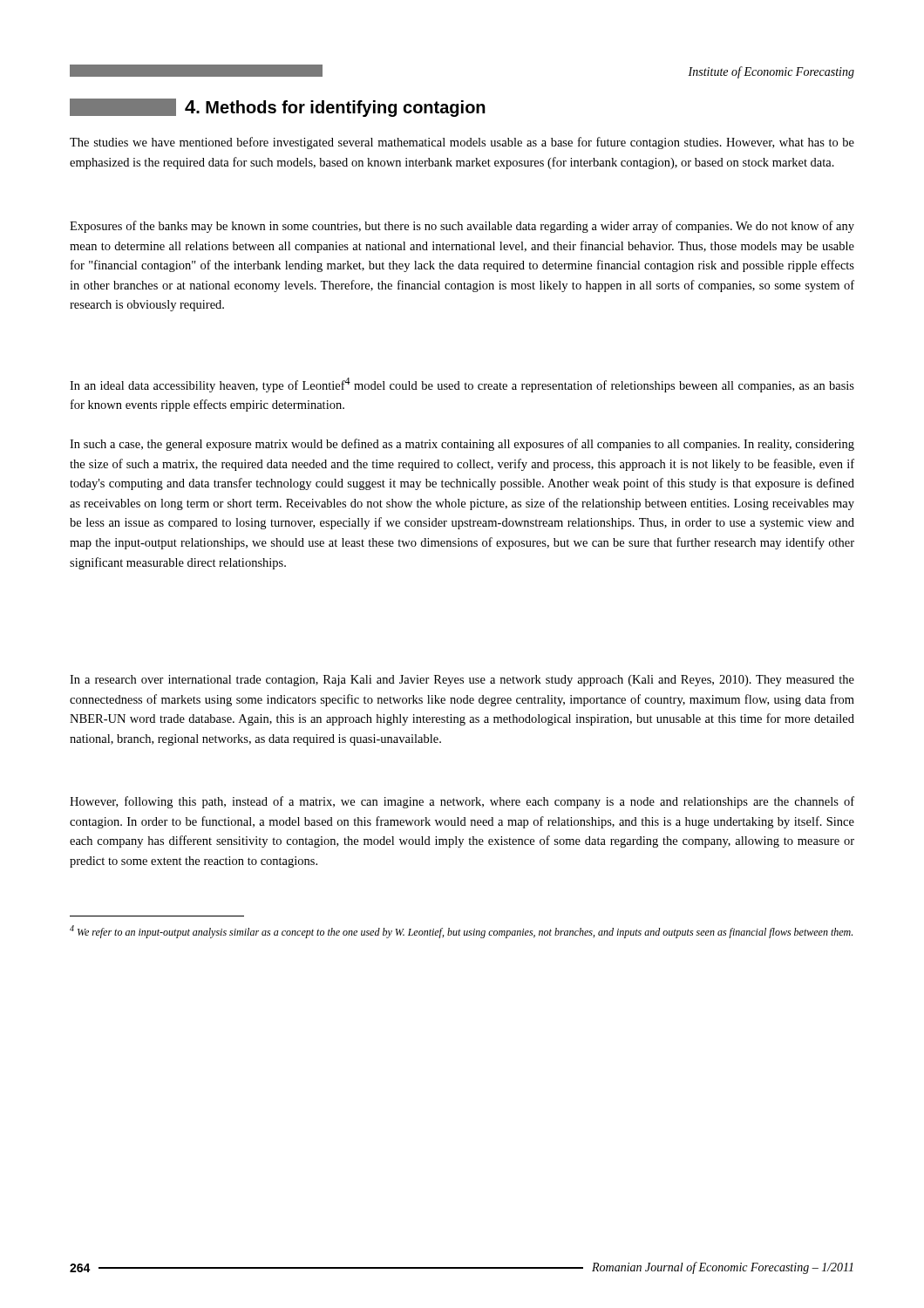Click on the block starting "The studies we"
The width and height of the screenshot is (924, 1308).
point(462,152)
